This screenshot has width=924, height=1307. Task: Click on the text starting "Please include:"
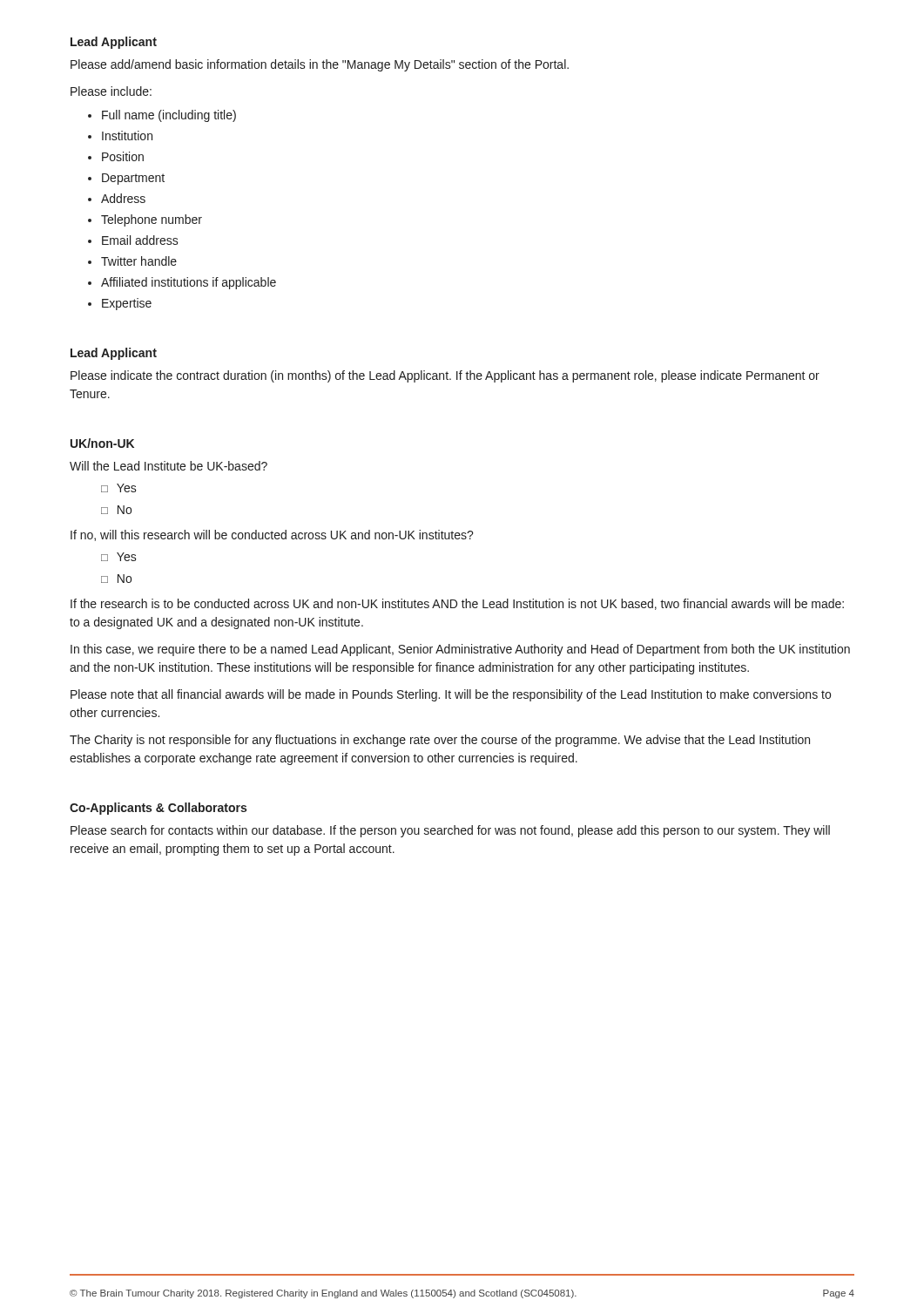tap(111, 91)
